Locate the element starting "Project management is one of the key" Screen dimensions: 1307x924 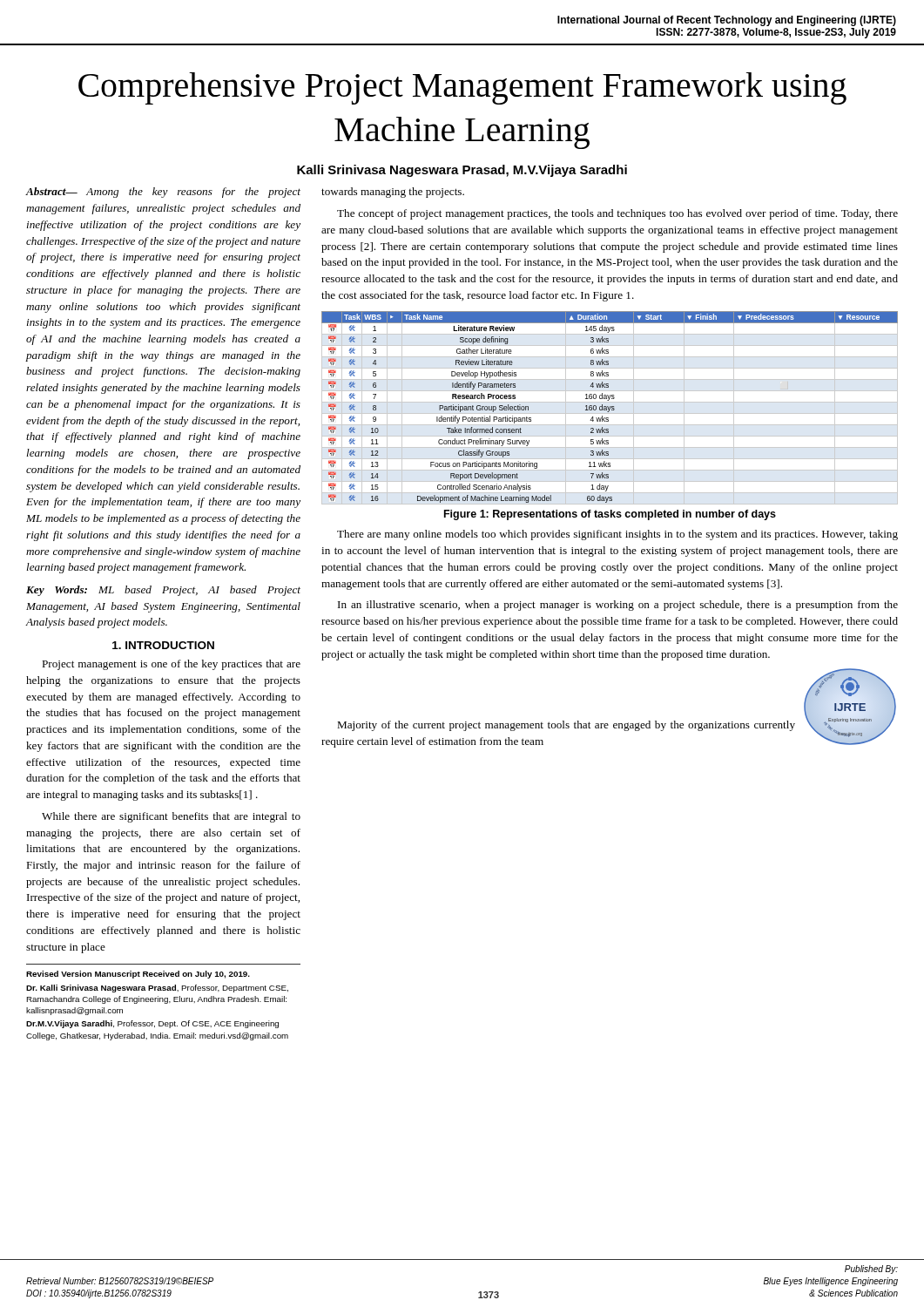point(163,729)
